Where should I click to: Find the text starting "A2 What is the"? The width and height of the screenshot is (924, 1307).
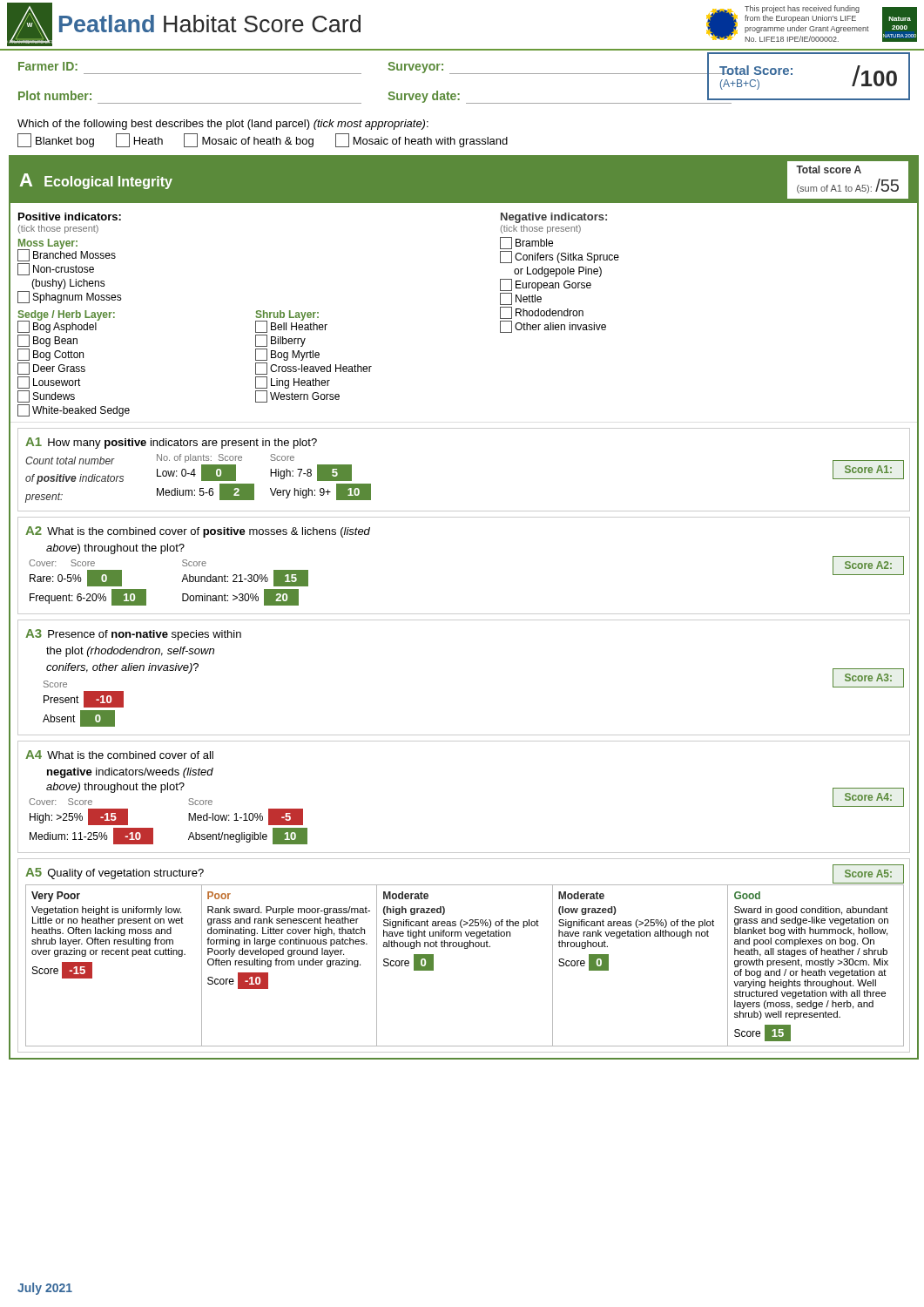pyautogui.click(x=198, y=532)
